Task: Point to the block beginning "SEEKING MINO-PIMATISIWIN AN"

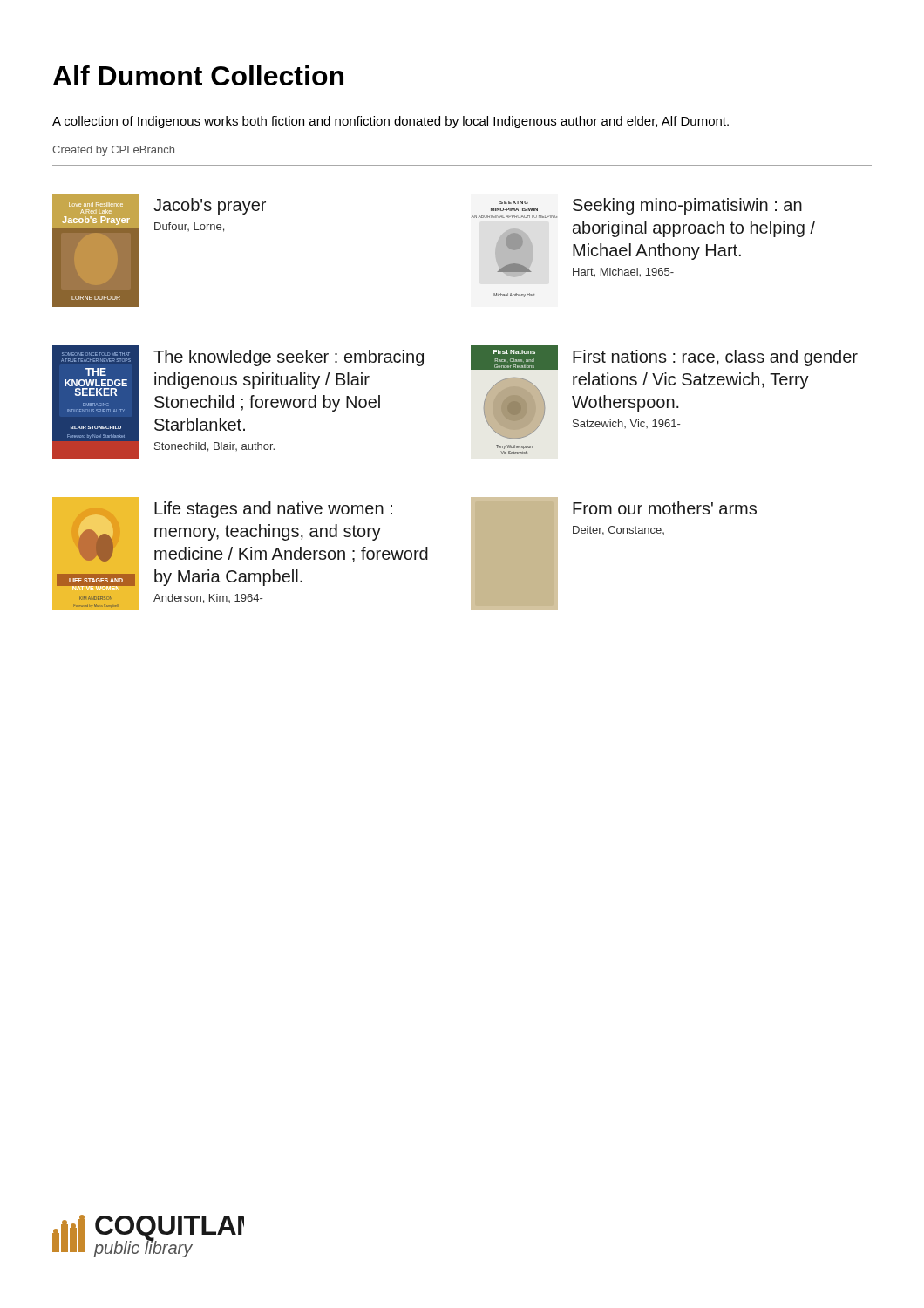Action: (x=671, y=251)
